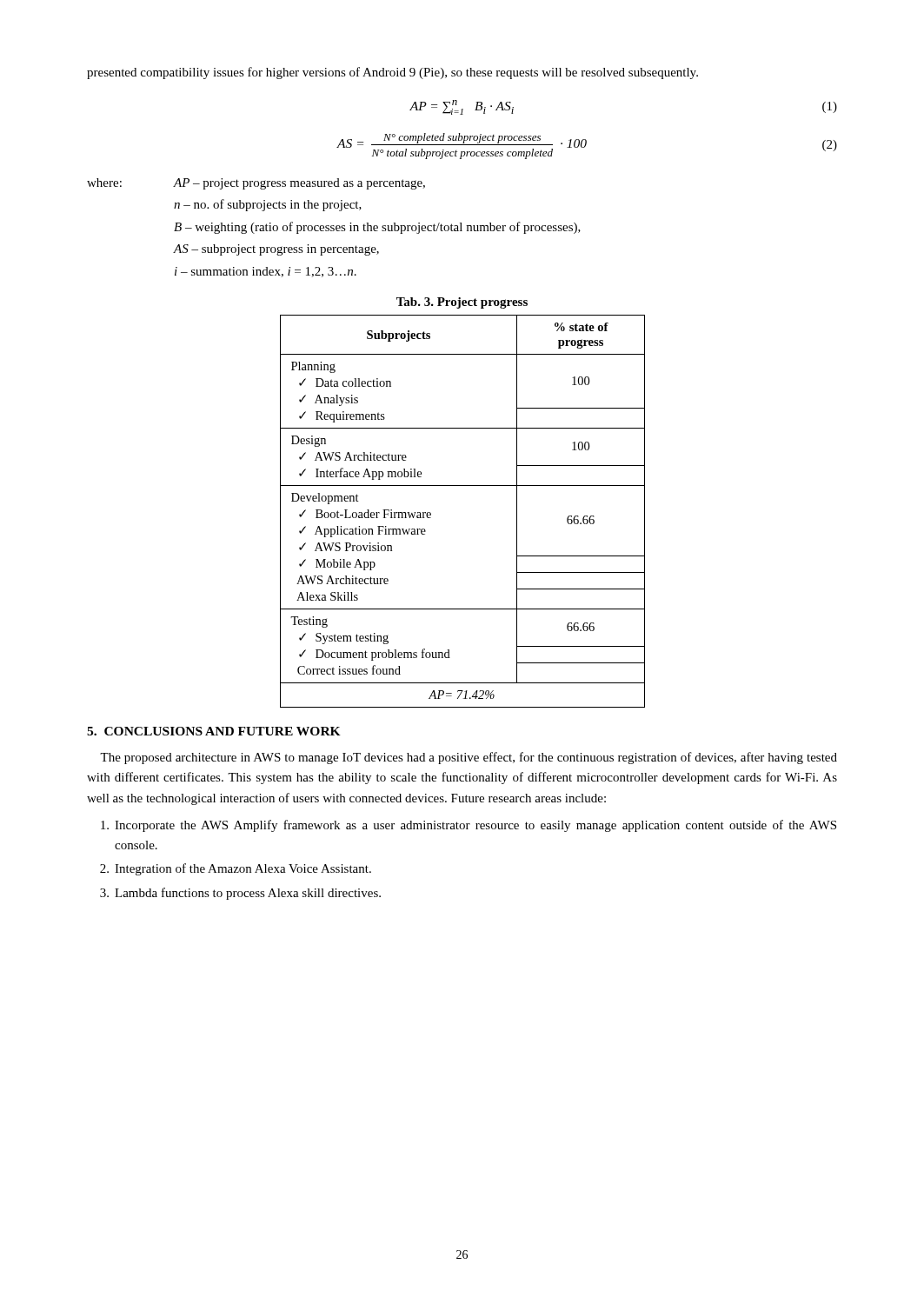Point to the passage starting "3. Lambda functions to process Alexa skill"
This screenshot has width=924, height=1304.
coord(240,894)
